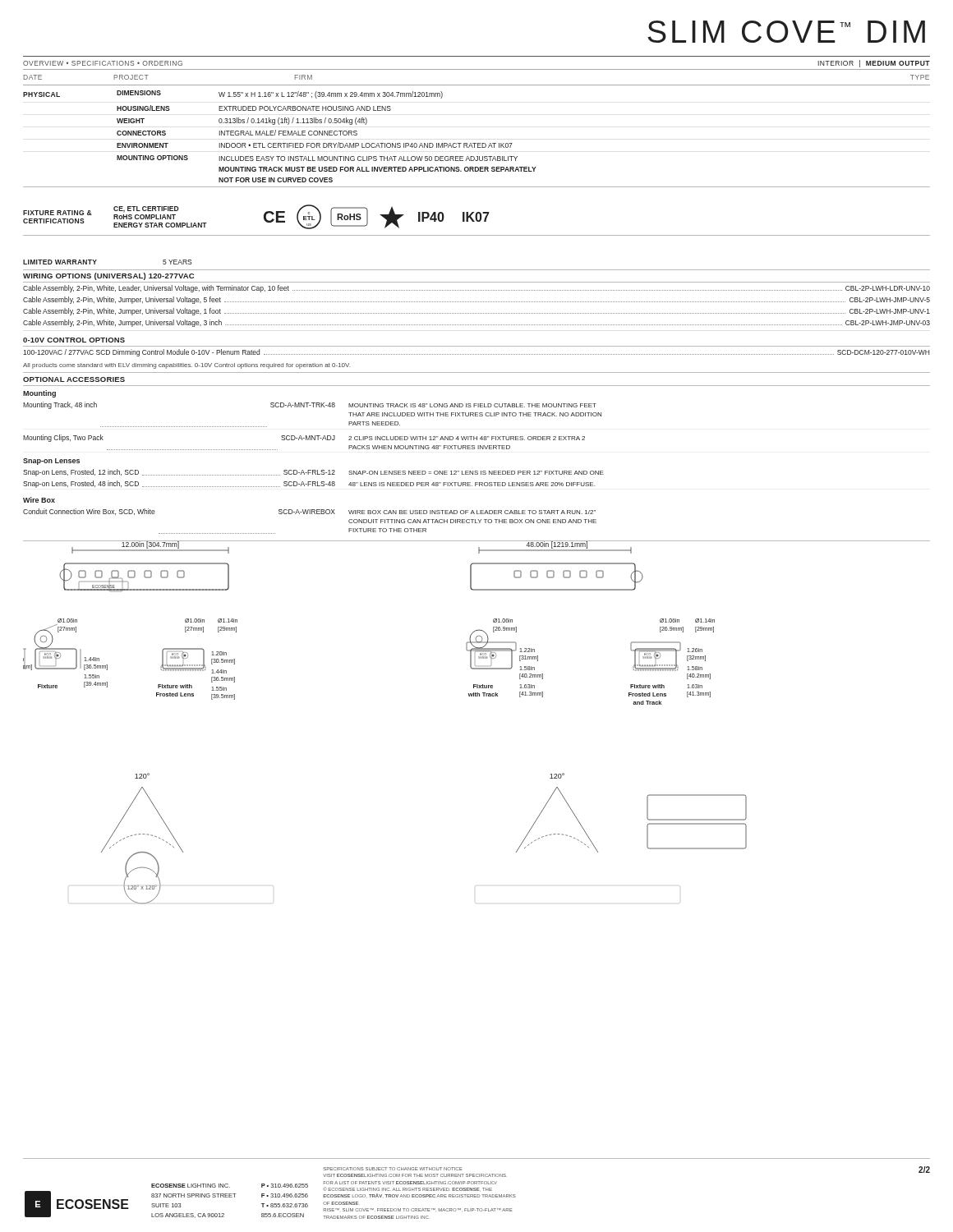Find the block starting "100-120VAC / 277VAC SCD Dimming Control"
The width and height of the screenshot is (953, 1232).
click(x=476, y=352)
